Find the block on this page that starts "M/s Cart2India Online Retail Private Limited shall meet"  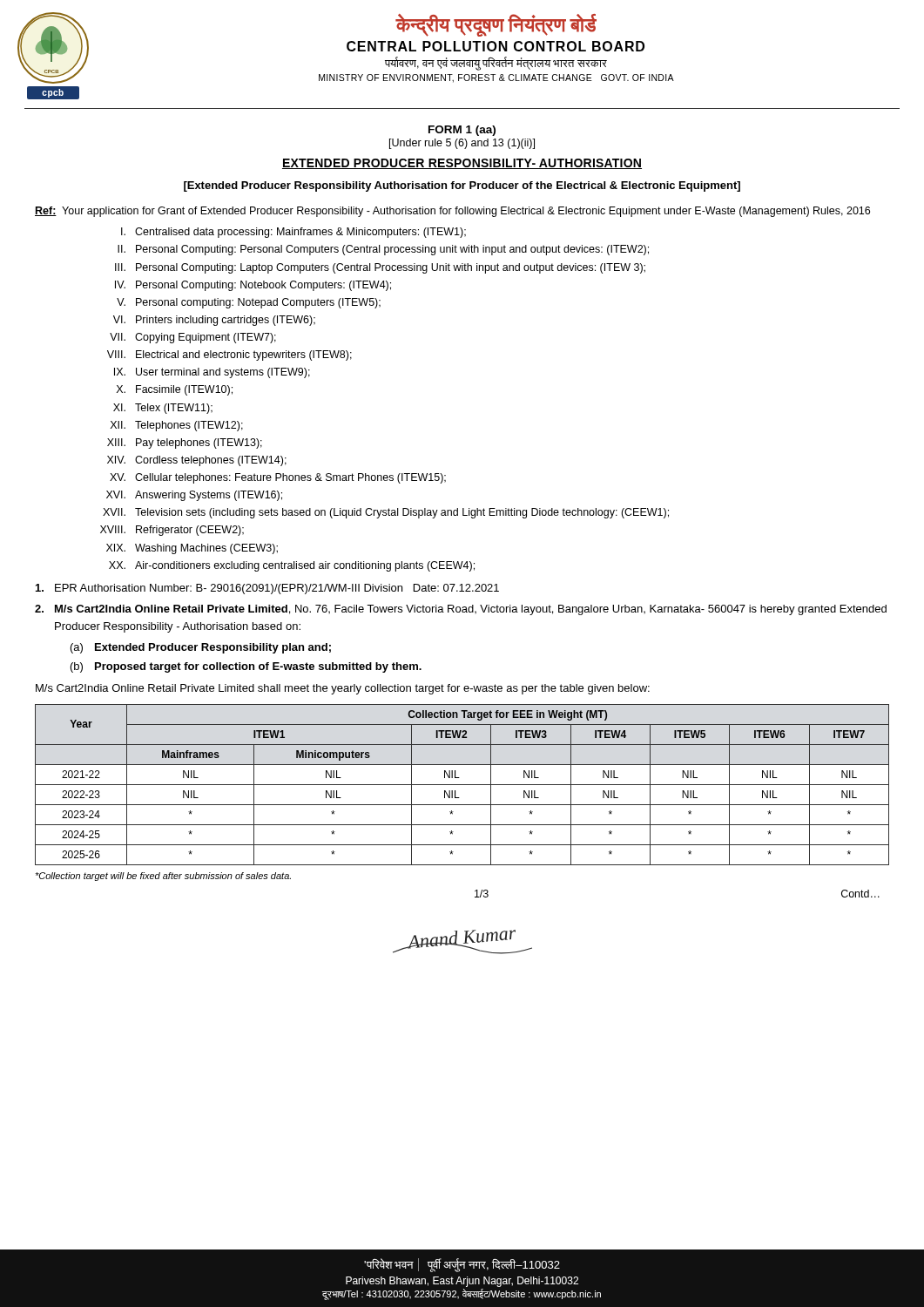pyautogui.click(x=343, y=688)
